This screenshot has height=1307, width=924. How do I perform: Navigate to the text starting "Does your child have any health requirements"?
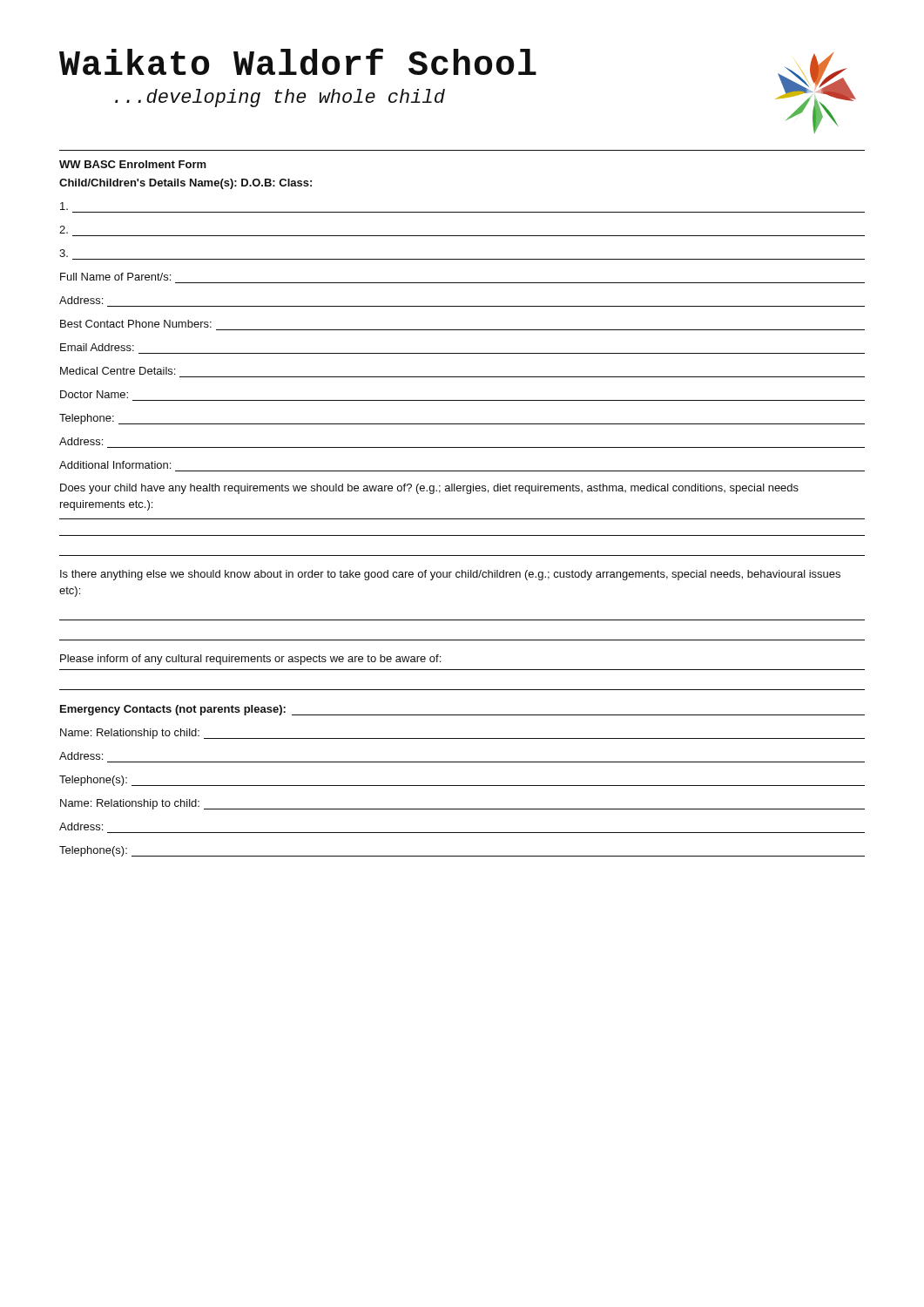click(429, 496)
